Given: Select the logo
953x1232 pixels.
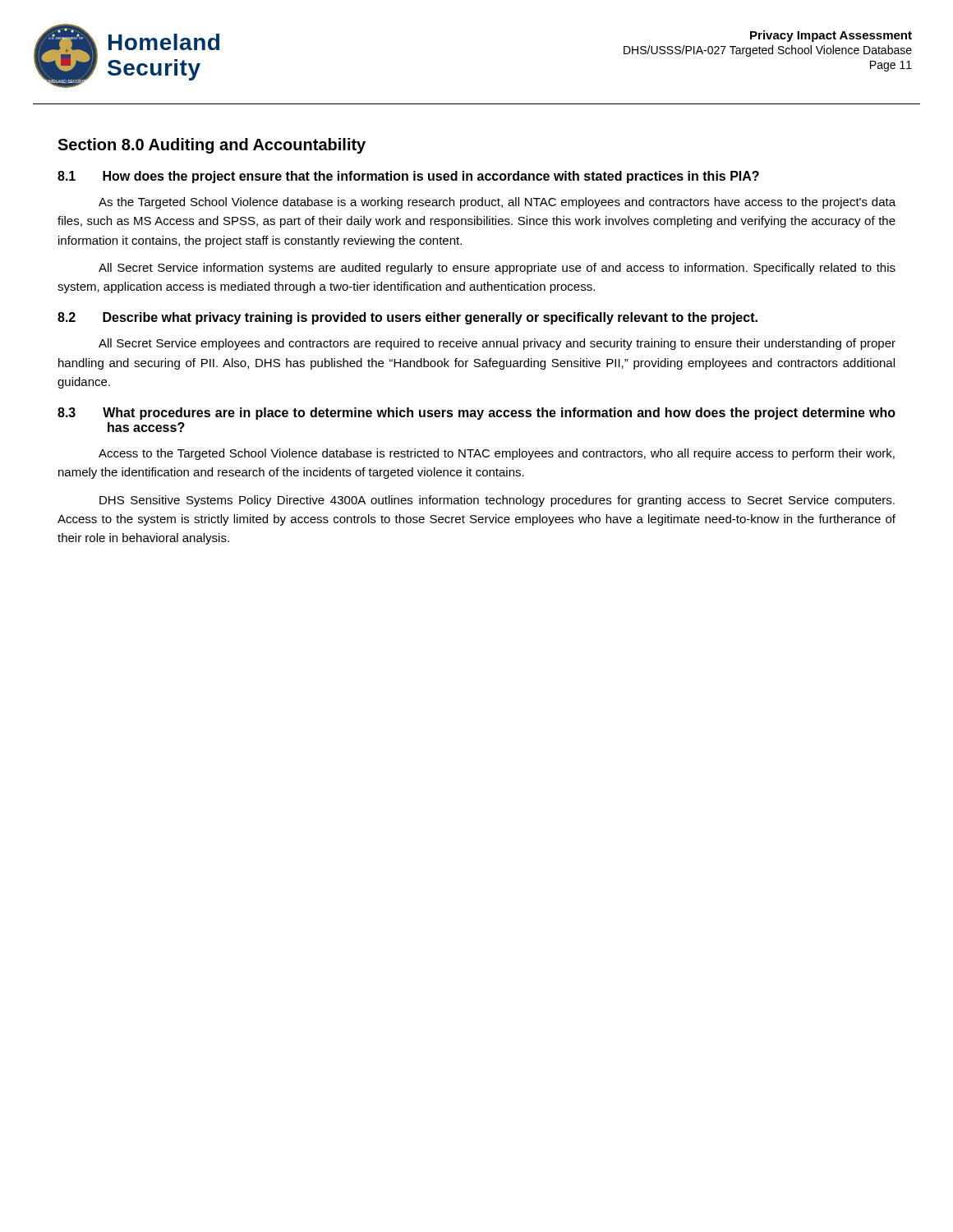Looking at the screenshot, I should click(127, 56).
